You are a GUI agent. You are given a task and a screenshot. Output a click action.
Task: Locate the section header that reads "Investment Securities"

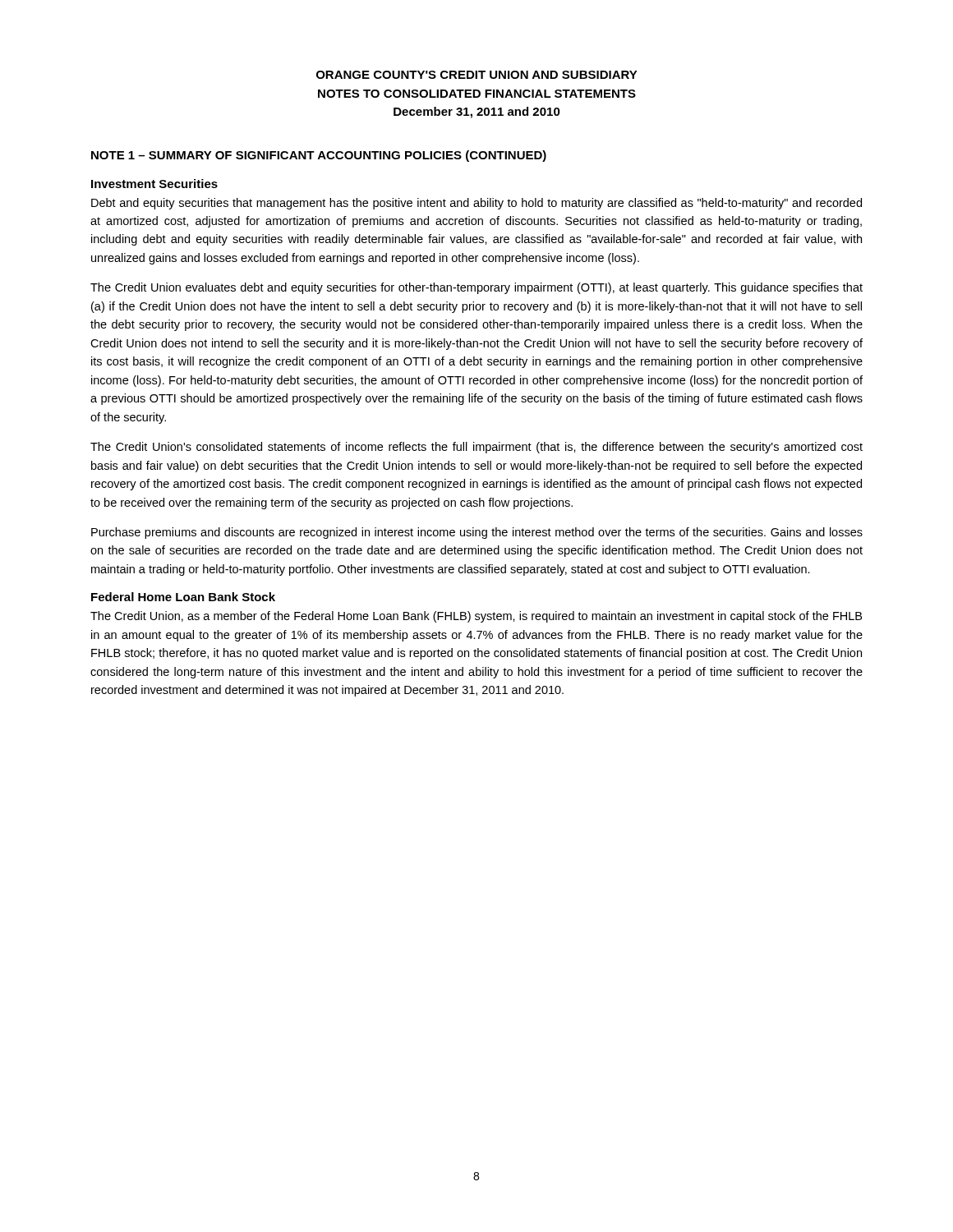[154, 183]
